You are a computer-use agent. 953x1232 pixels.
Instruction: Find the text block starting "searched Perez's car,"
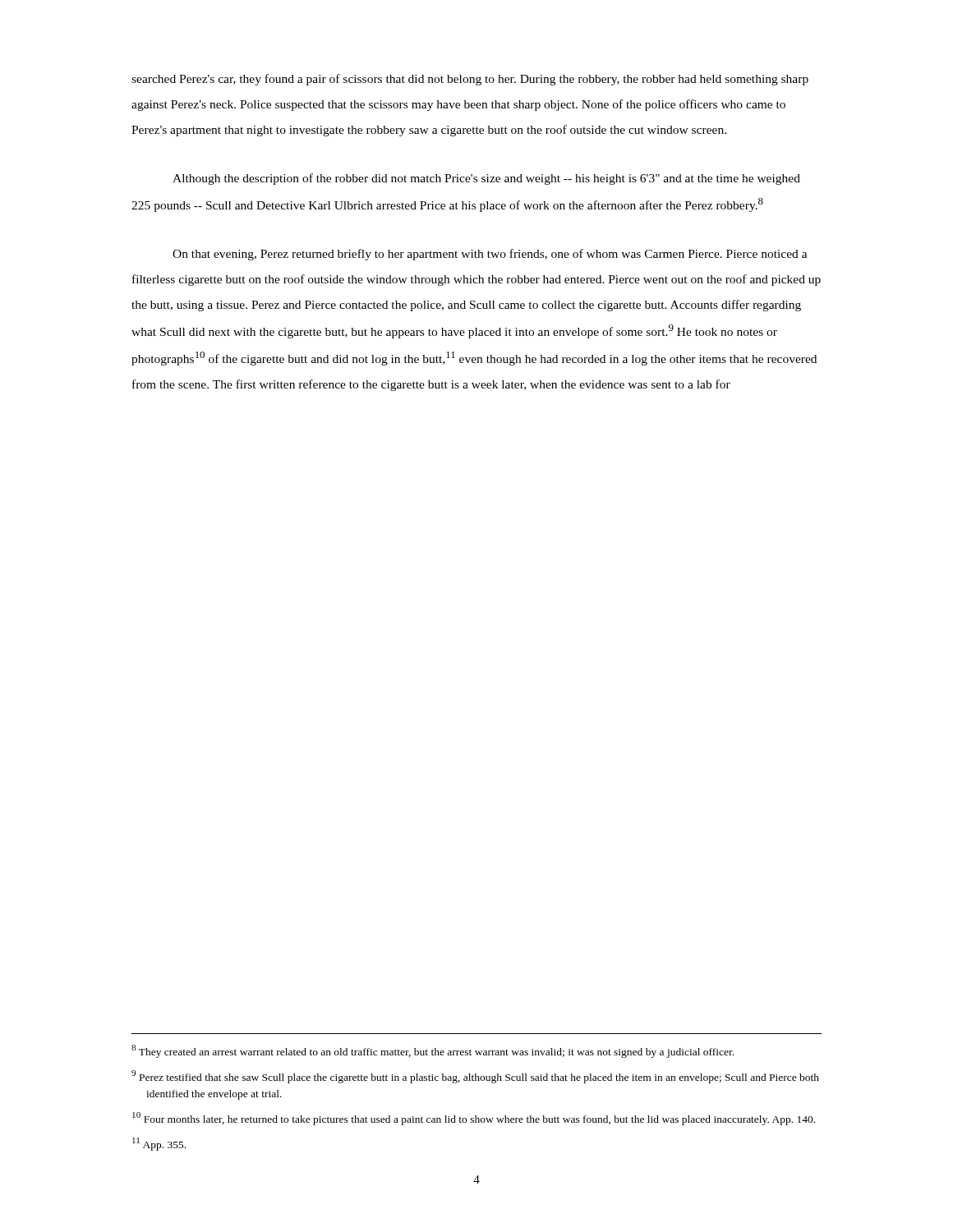[470, 80]
